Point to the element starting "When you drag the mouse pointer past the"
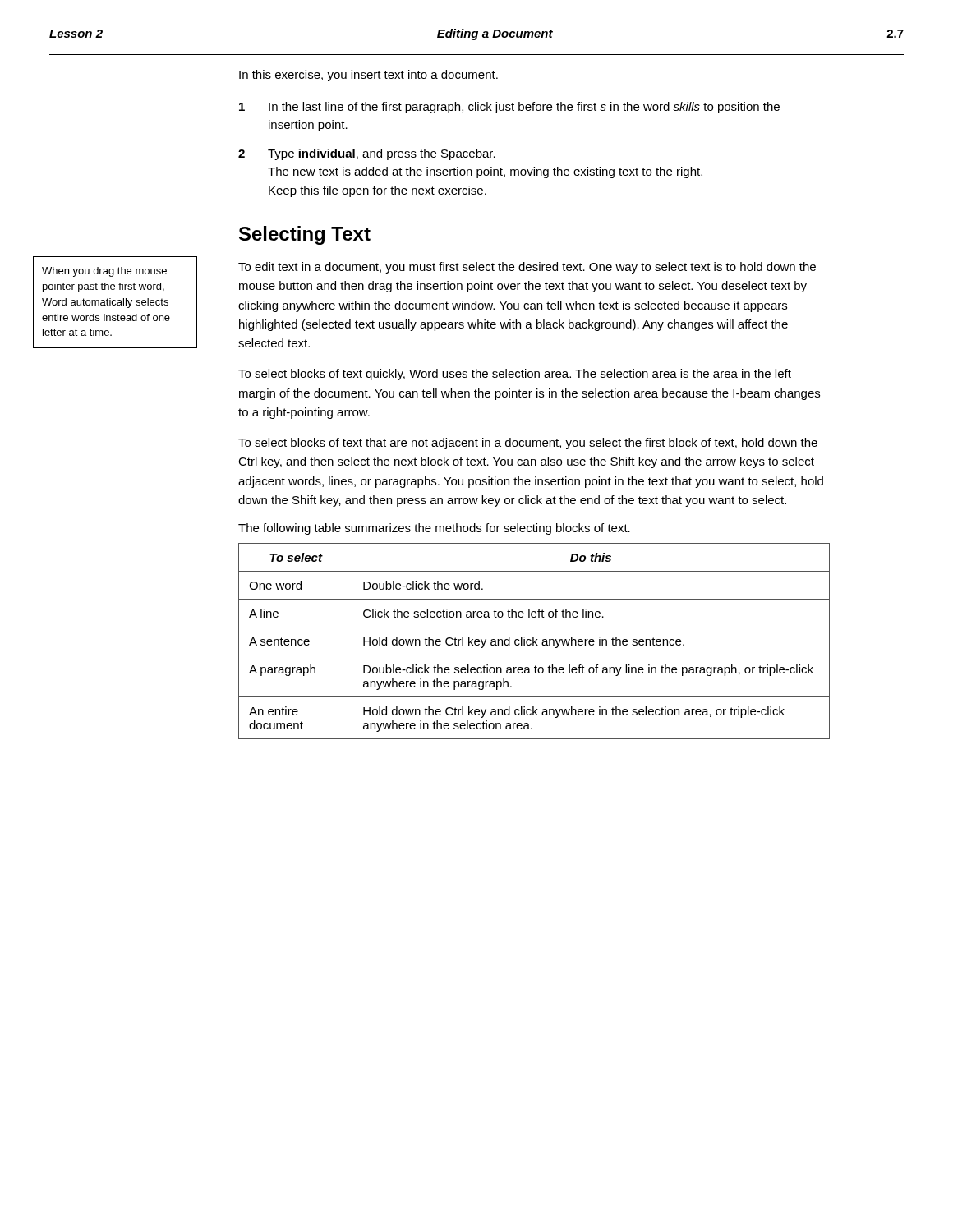Screen dimensions: 1232x953 coord(106,302)
